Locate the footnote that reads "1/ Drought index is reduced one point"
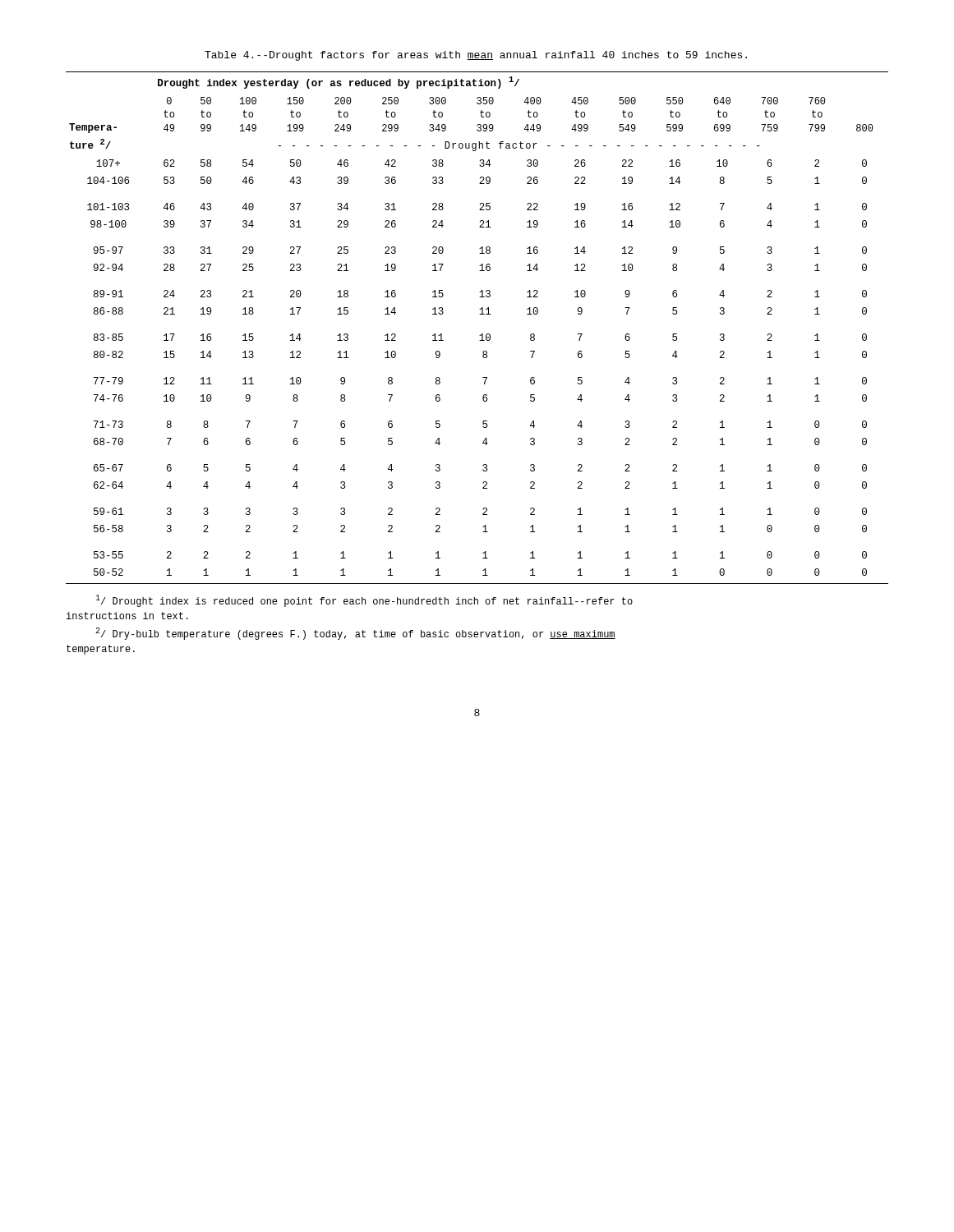The image size is (954, 1232). (477, 625)
